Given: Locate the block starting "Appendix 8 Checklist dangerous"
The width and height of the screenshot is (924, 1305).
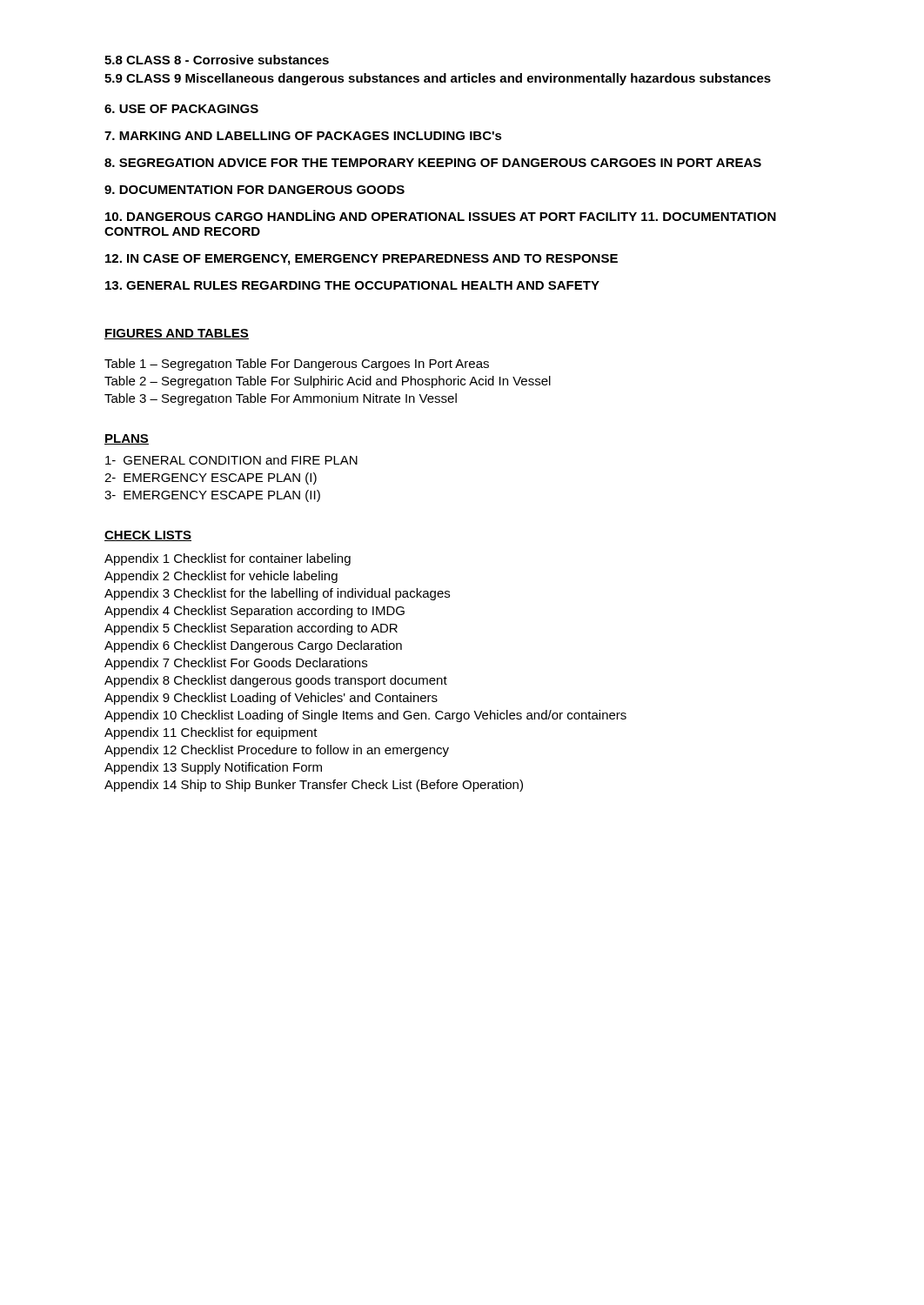Looking at the screenshot, I should [x=276, y=680].
